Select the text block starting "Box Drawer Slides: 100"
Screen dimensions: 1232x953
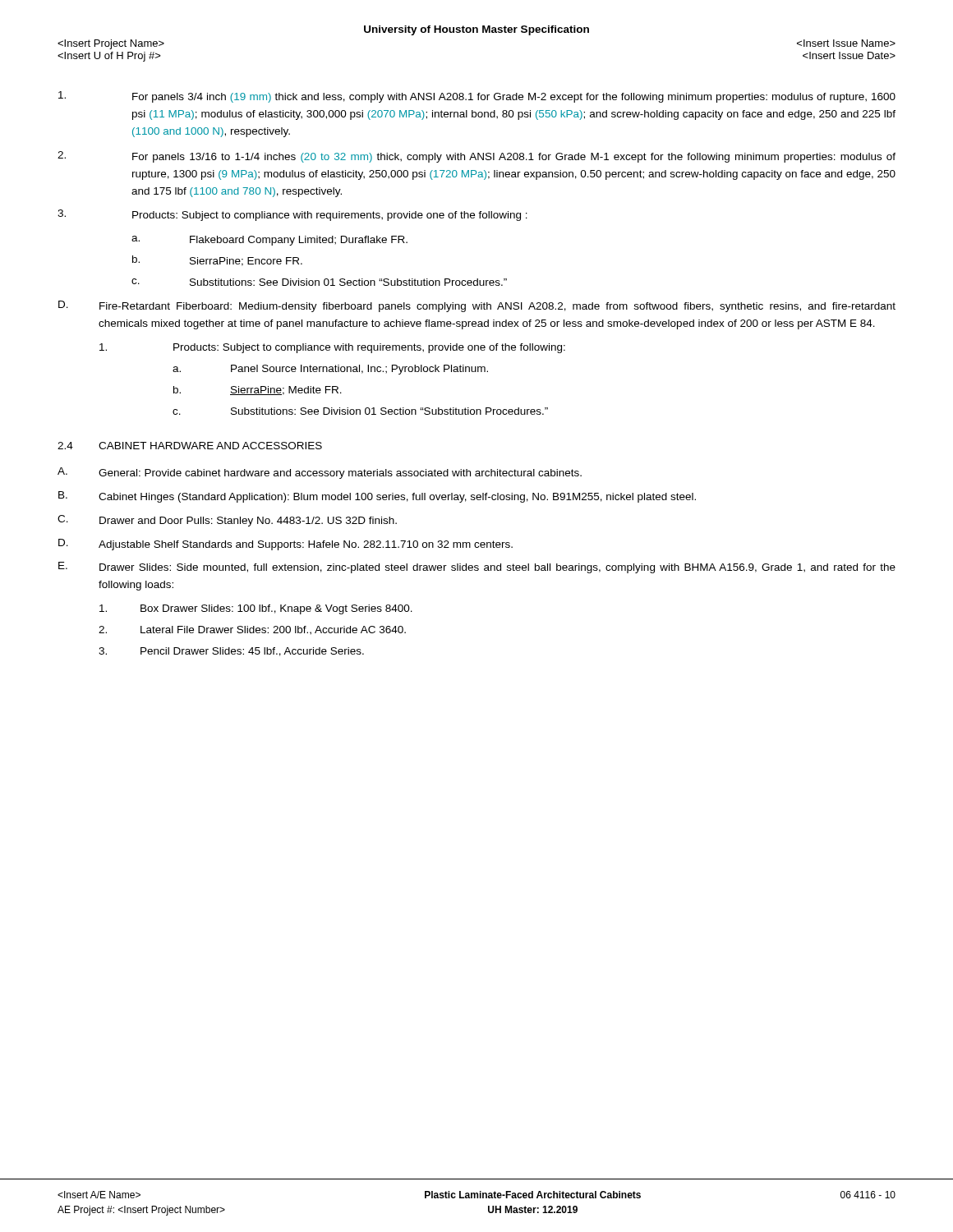tap(256, 609)
